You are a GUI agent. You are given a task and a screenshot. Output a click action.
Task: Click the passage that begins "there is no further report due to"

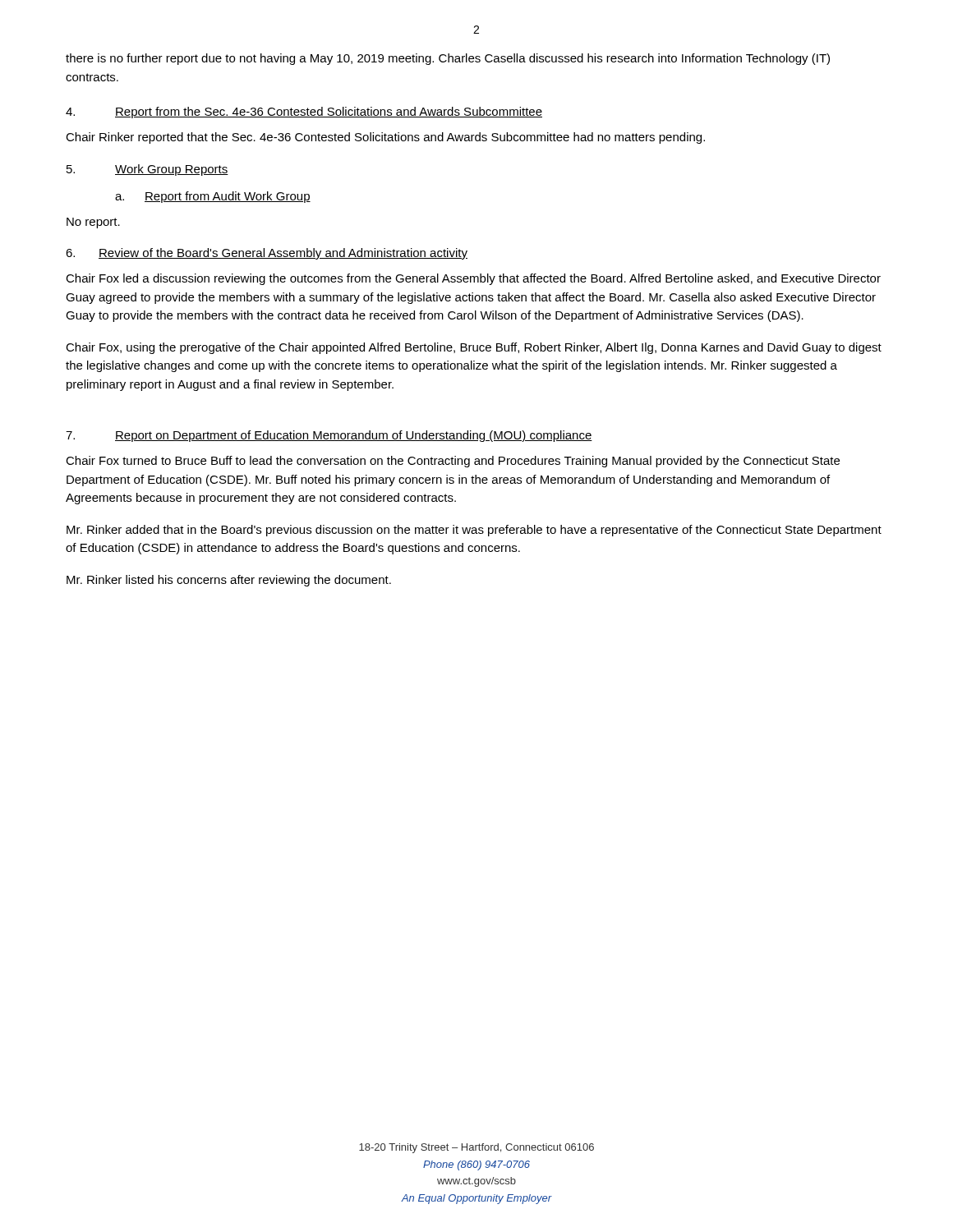click(x=448, y=67)
